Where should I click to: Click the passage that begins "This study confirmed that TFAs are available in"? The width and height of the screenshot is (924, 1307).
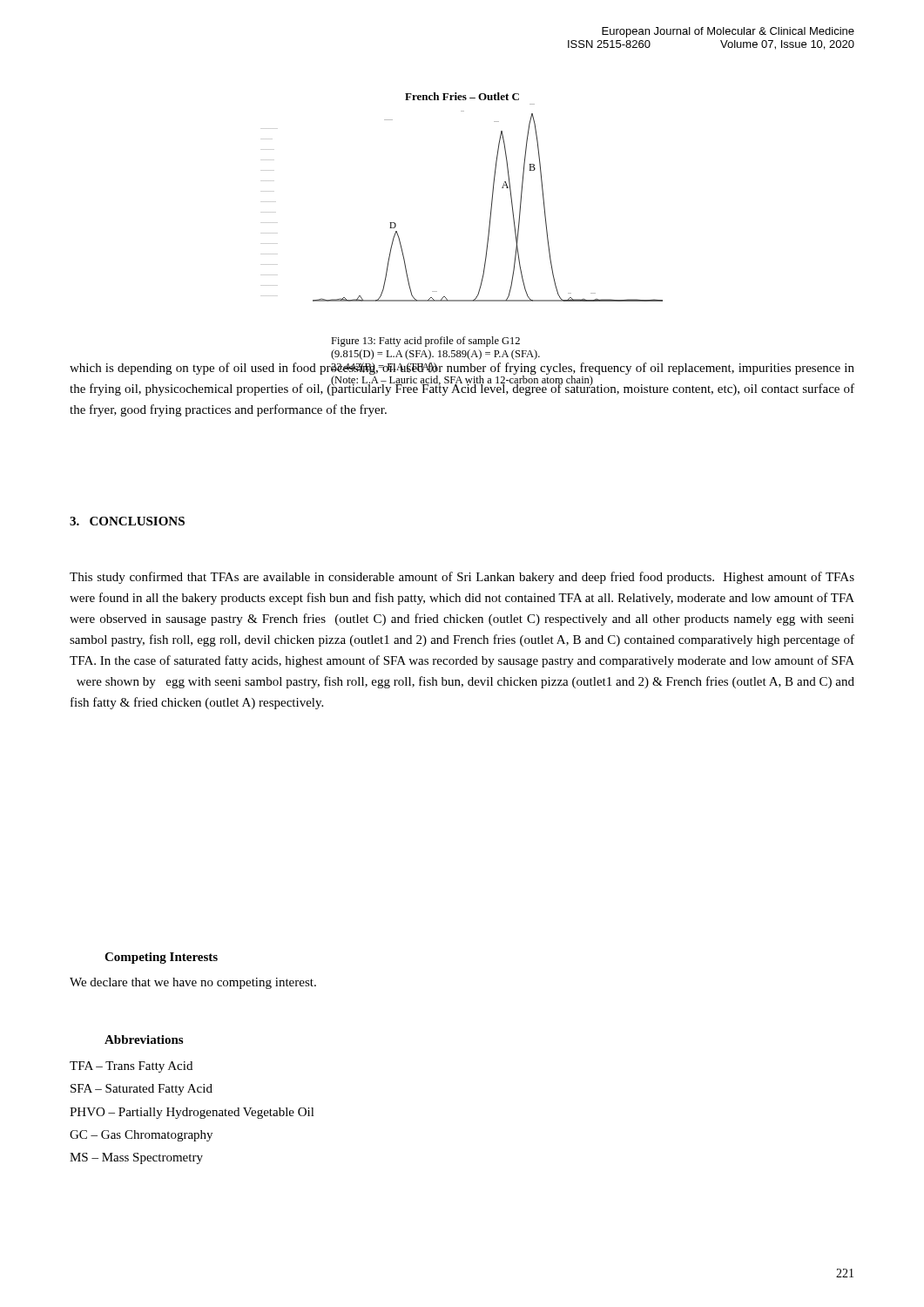[462, 640]
